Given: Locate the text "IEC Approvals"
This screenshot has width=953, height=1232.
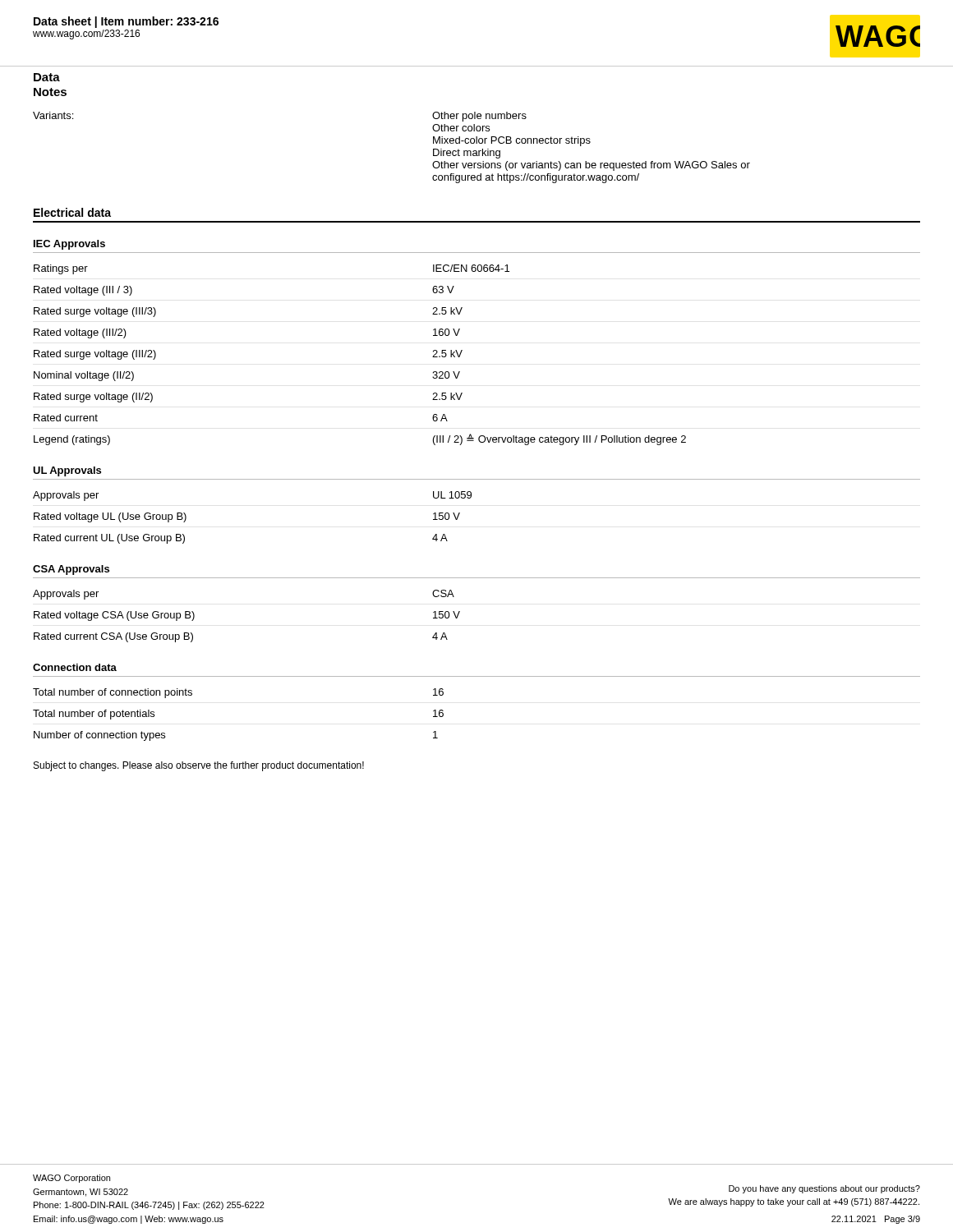Looking at the screenshot, I should [69, 244].
